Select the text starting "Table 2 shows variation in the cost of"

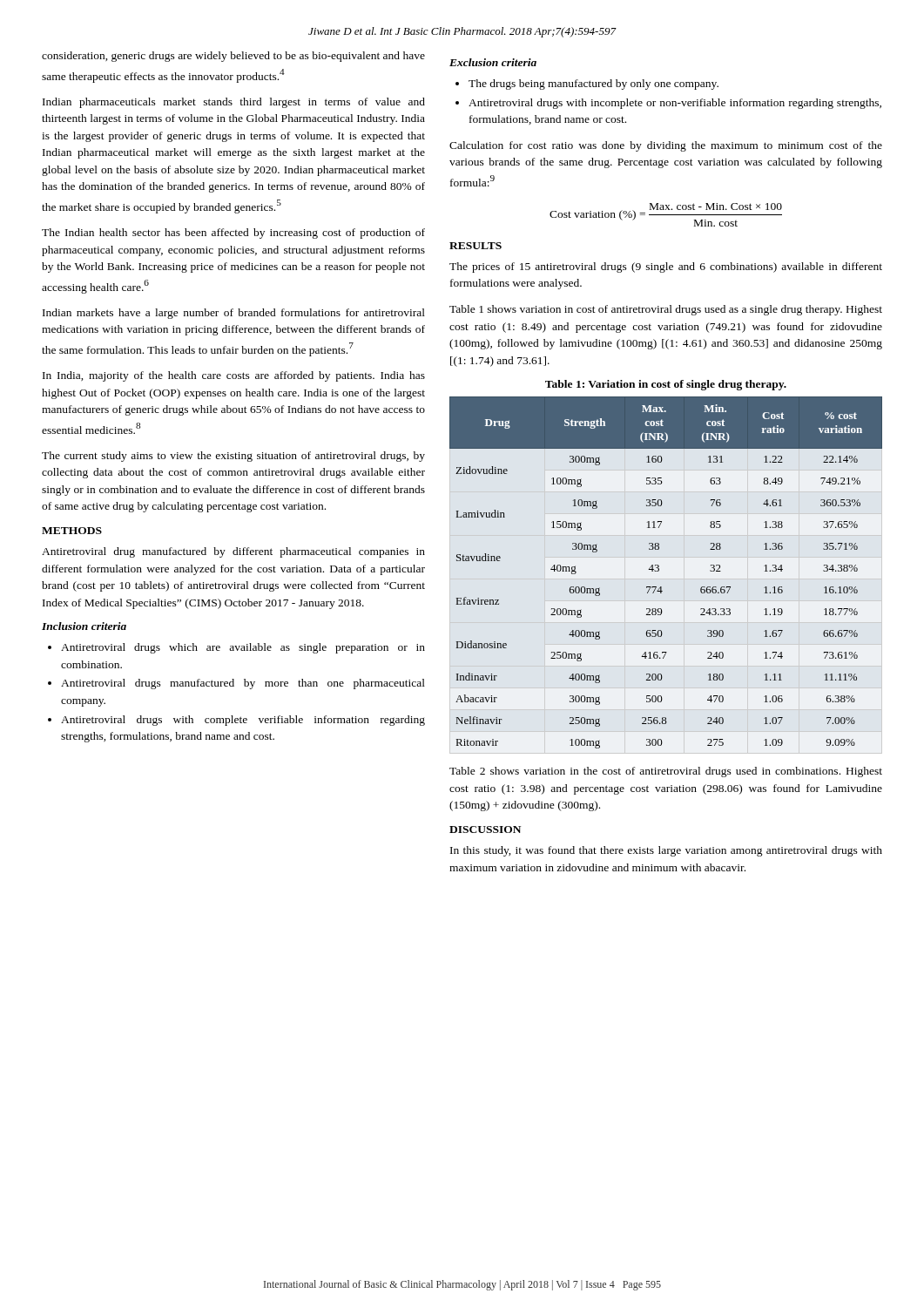point(666,788)
